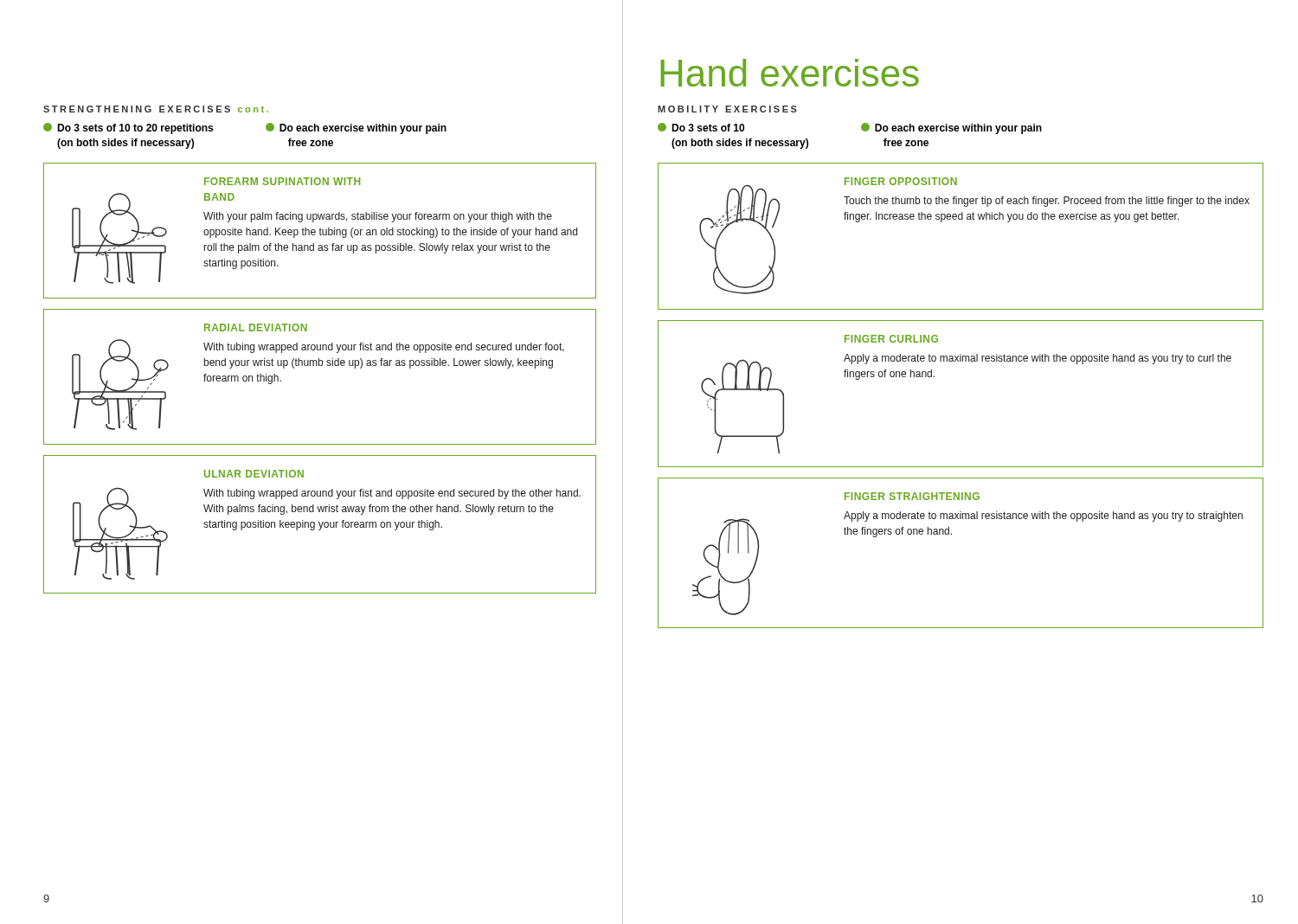Point to the element starting "Do 3 sets of 10 to"

click(128, 136)
